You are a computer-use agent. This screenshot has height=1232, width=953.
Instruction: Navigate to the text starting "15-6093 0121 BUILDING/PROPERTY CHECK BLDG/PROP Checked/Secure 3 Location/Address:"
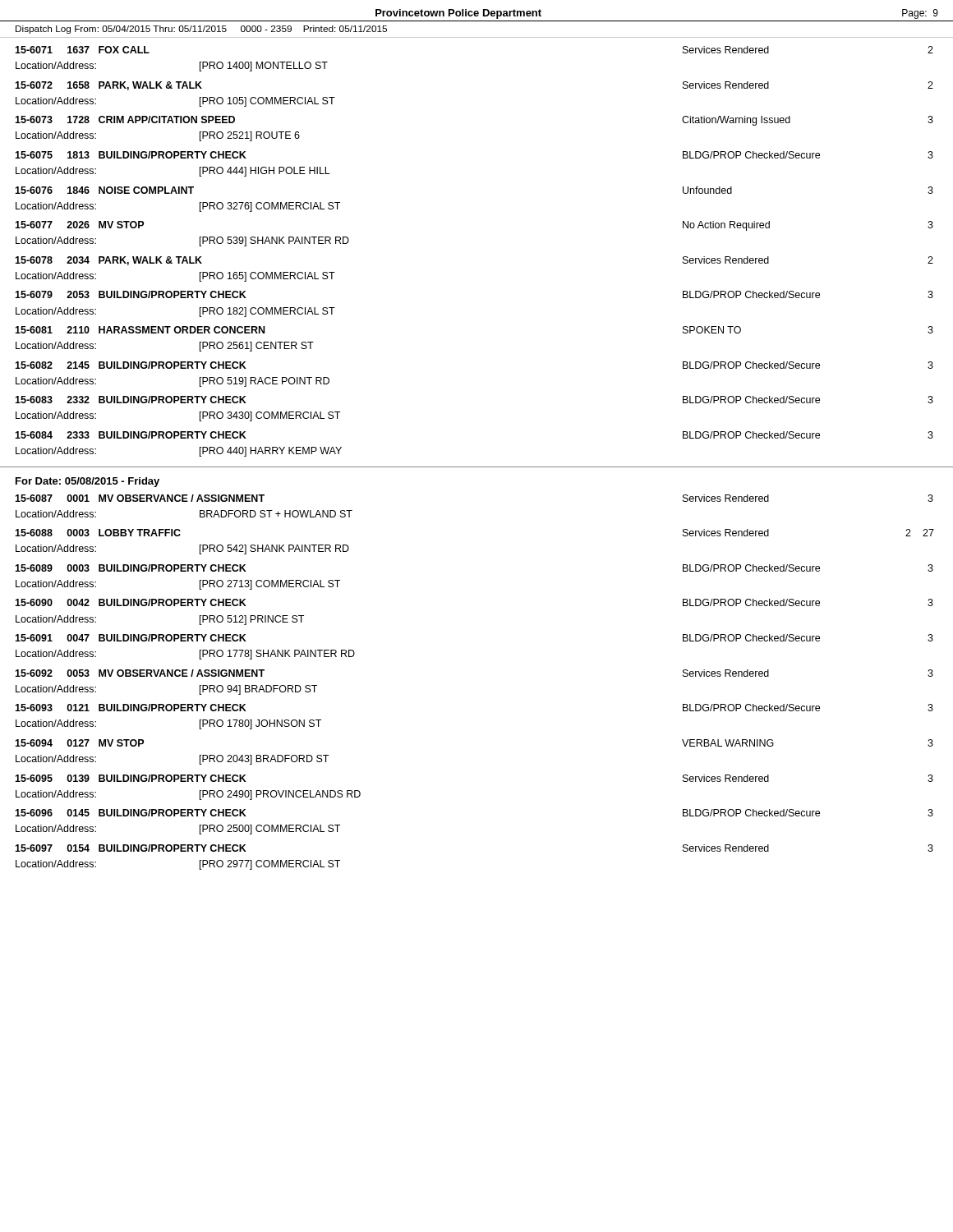point(33,708)
